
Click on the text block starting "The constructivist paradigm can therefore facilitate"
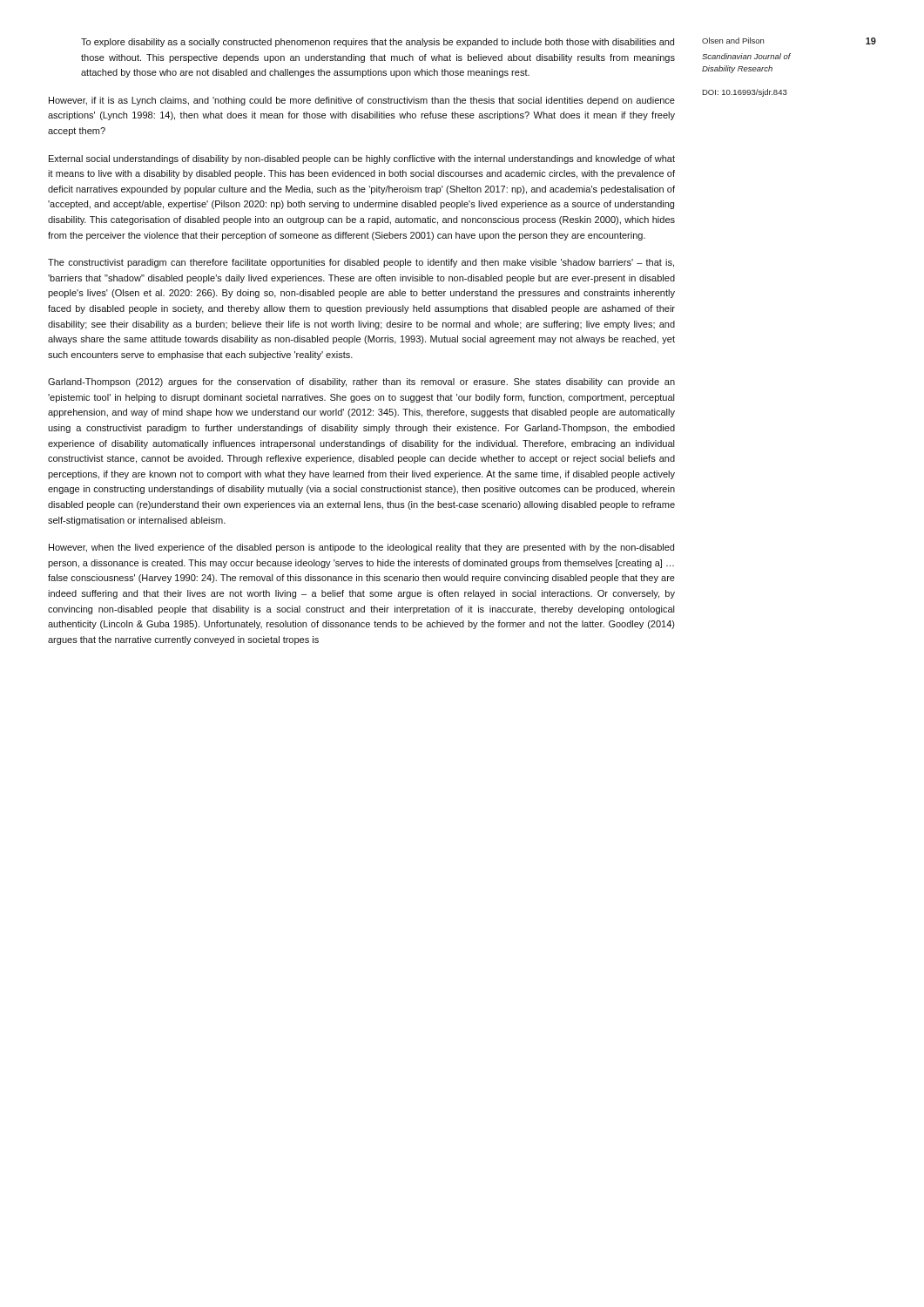pyautogui.click(x=361, y=308)
